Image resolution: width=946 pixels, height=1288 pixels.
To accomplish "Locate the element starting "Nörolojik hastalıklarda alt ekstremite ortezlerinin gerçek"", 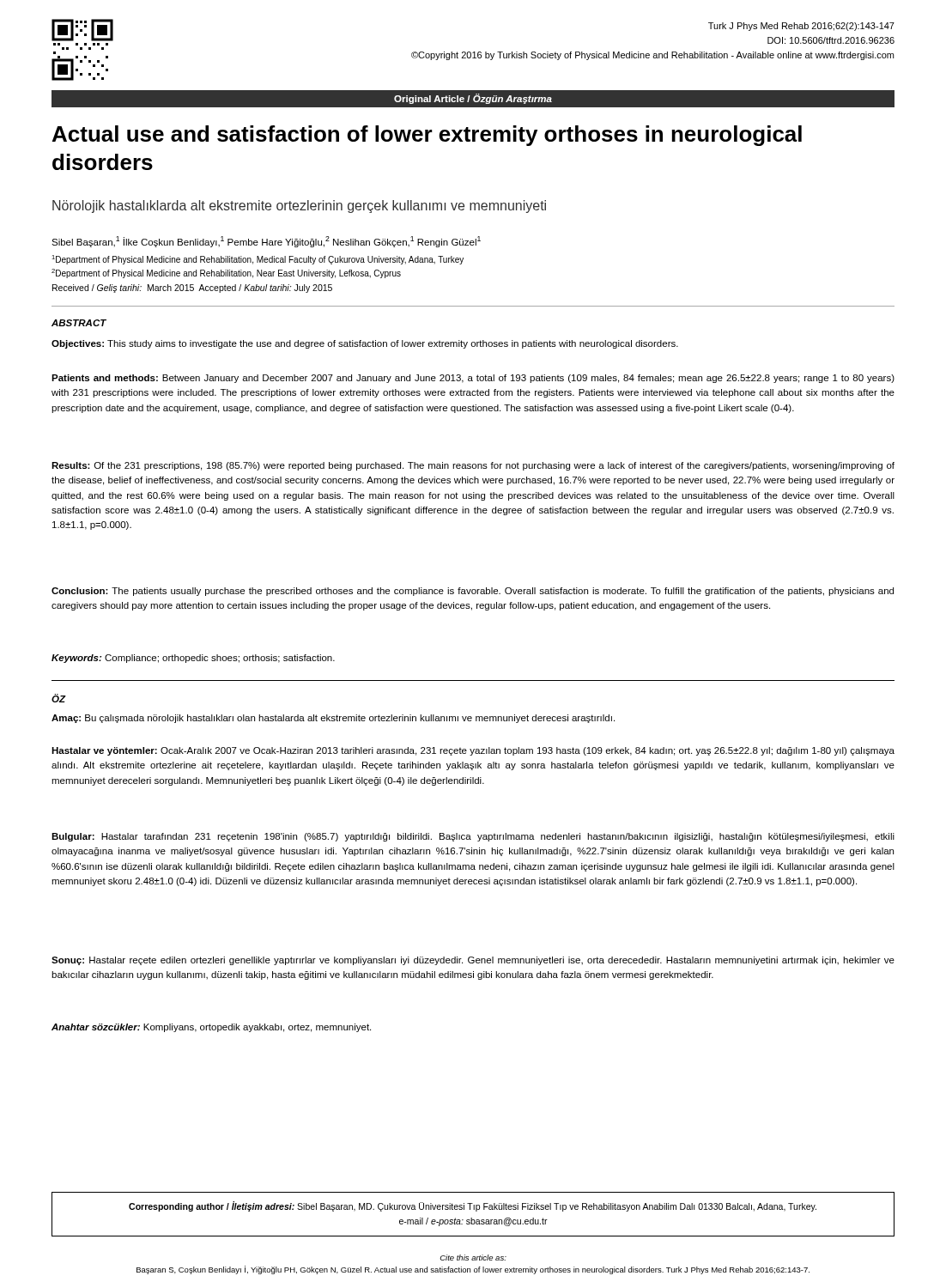I will click(299, 206).
